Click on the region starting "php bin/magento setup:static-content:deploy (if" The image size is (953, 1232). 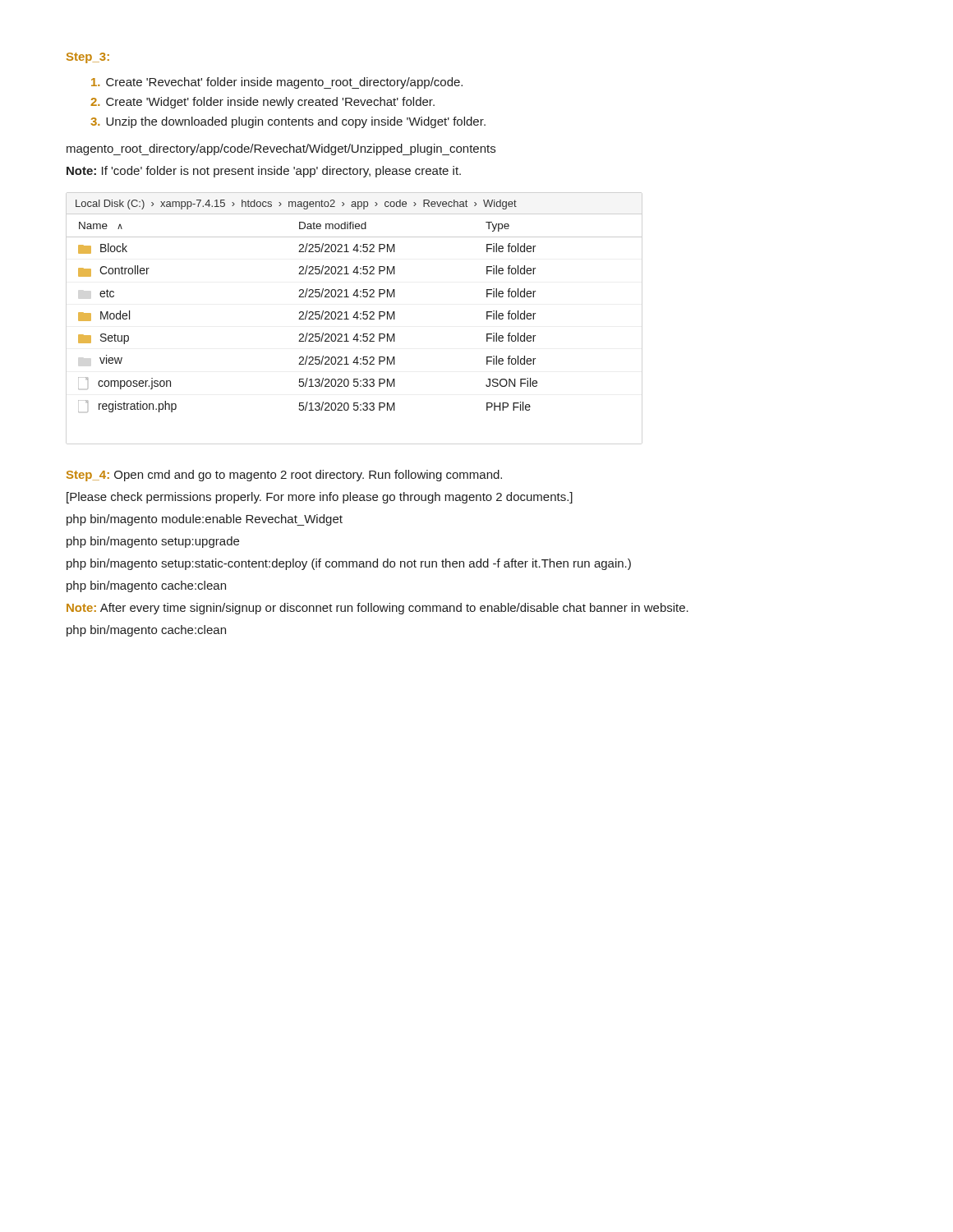(x=349, y=563)
